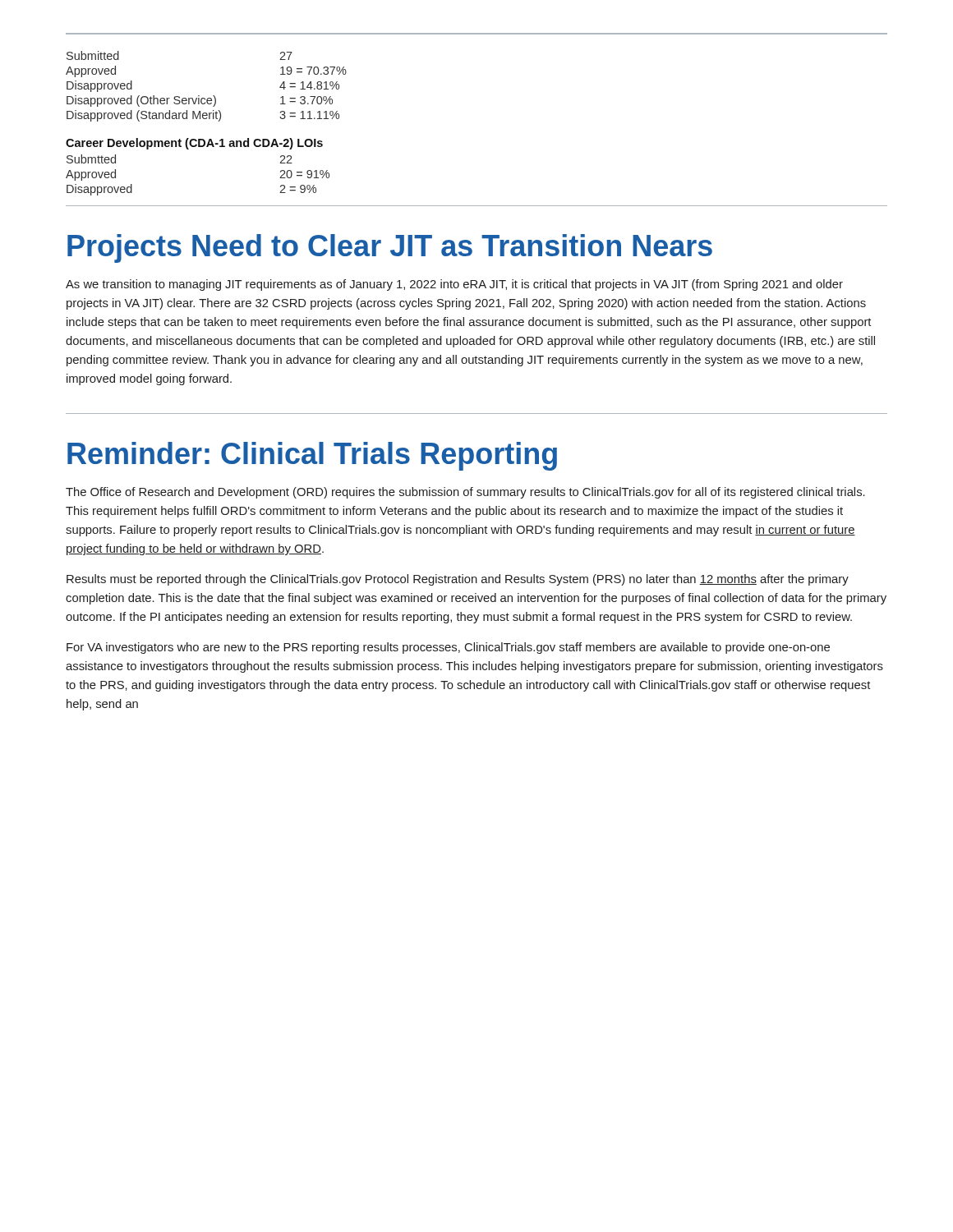Viewport: 953px width, 1232px height.
Task: Select the element starting "As we transition to managing"
Action: click(471, 332)
